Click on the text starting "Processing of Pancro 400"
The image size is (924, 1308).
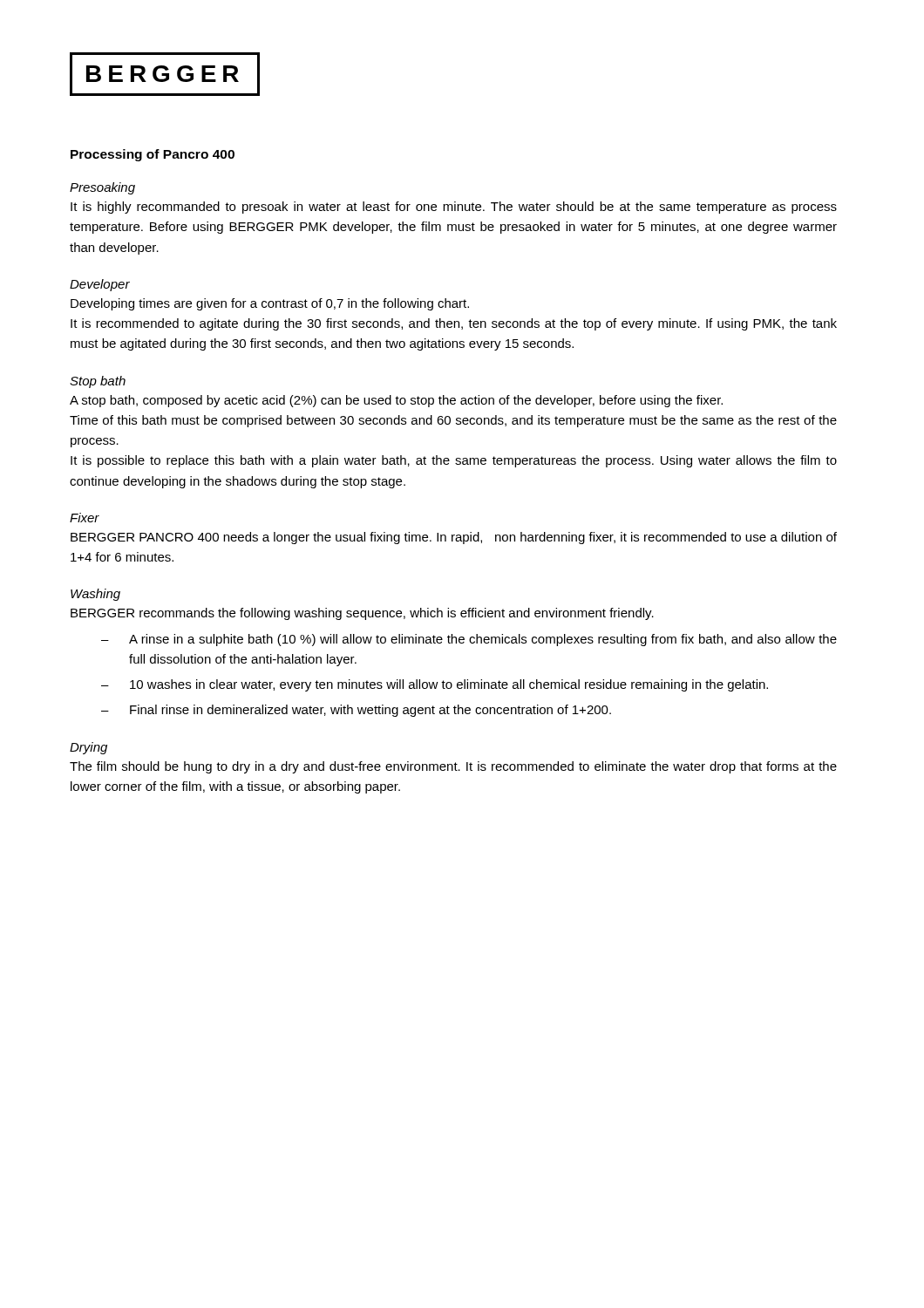152,154
